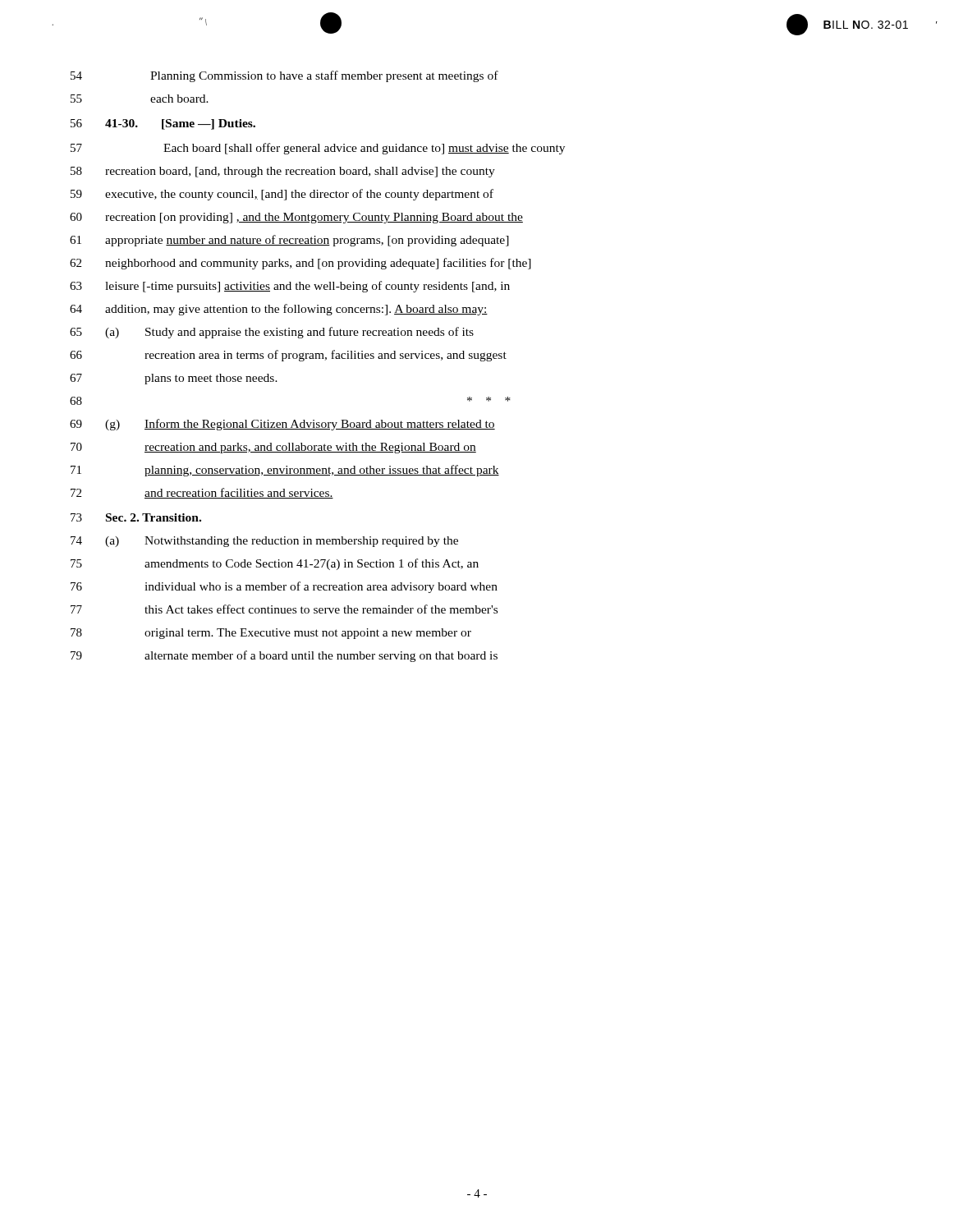Viewport: 954px width, 1232px height.
Task: Find the list item that says "71 planning, conservation, environment, and other"
Action: coord(477,470)
